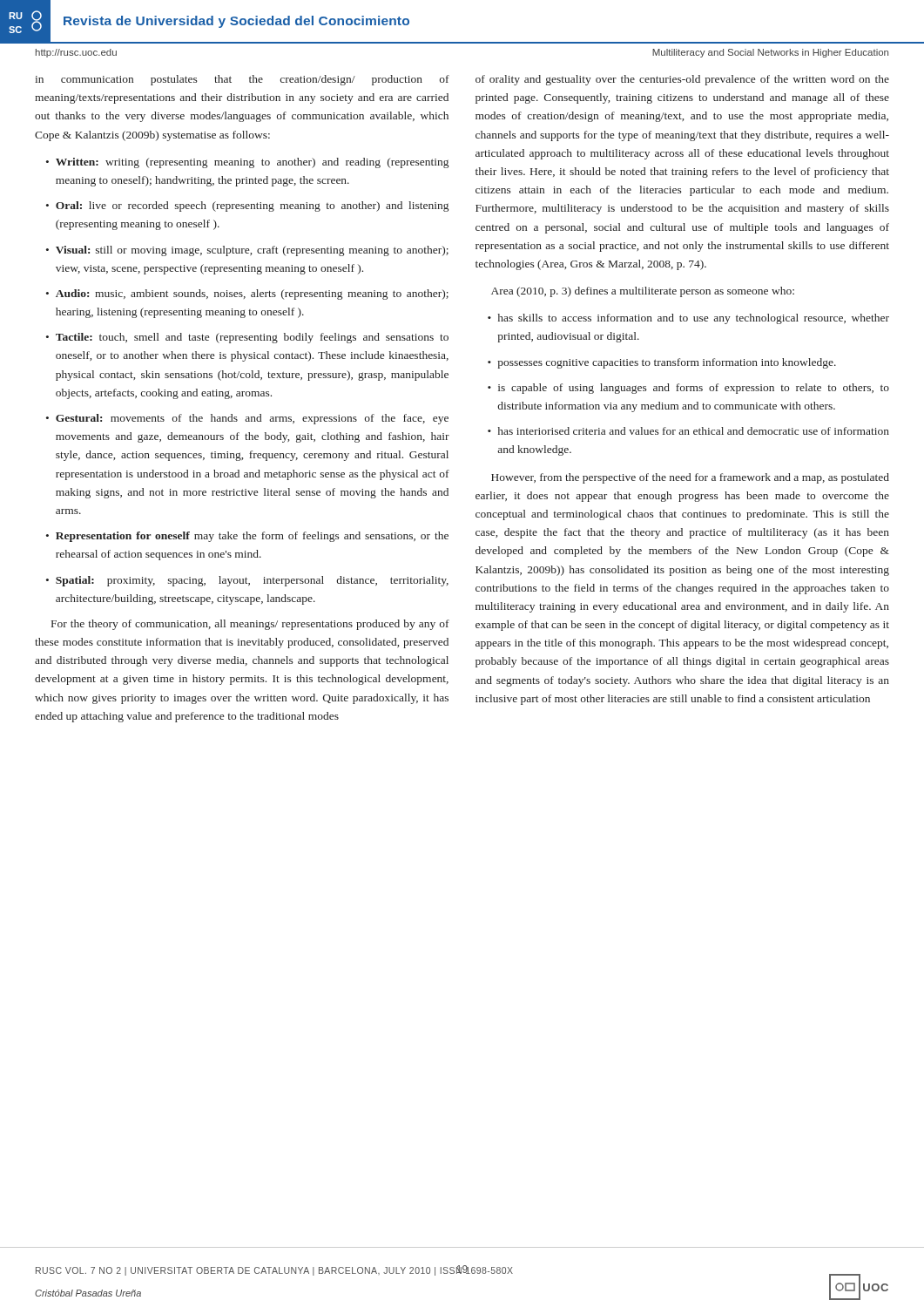Point to the region starting "• Oral: live"

pos(247,215)
